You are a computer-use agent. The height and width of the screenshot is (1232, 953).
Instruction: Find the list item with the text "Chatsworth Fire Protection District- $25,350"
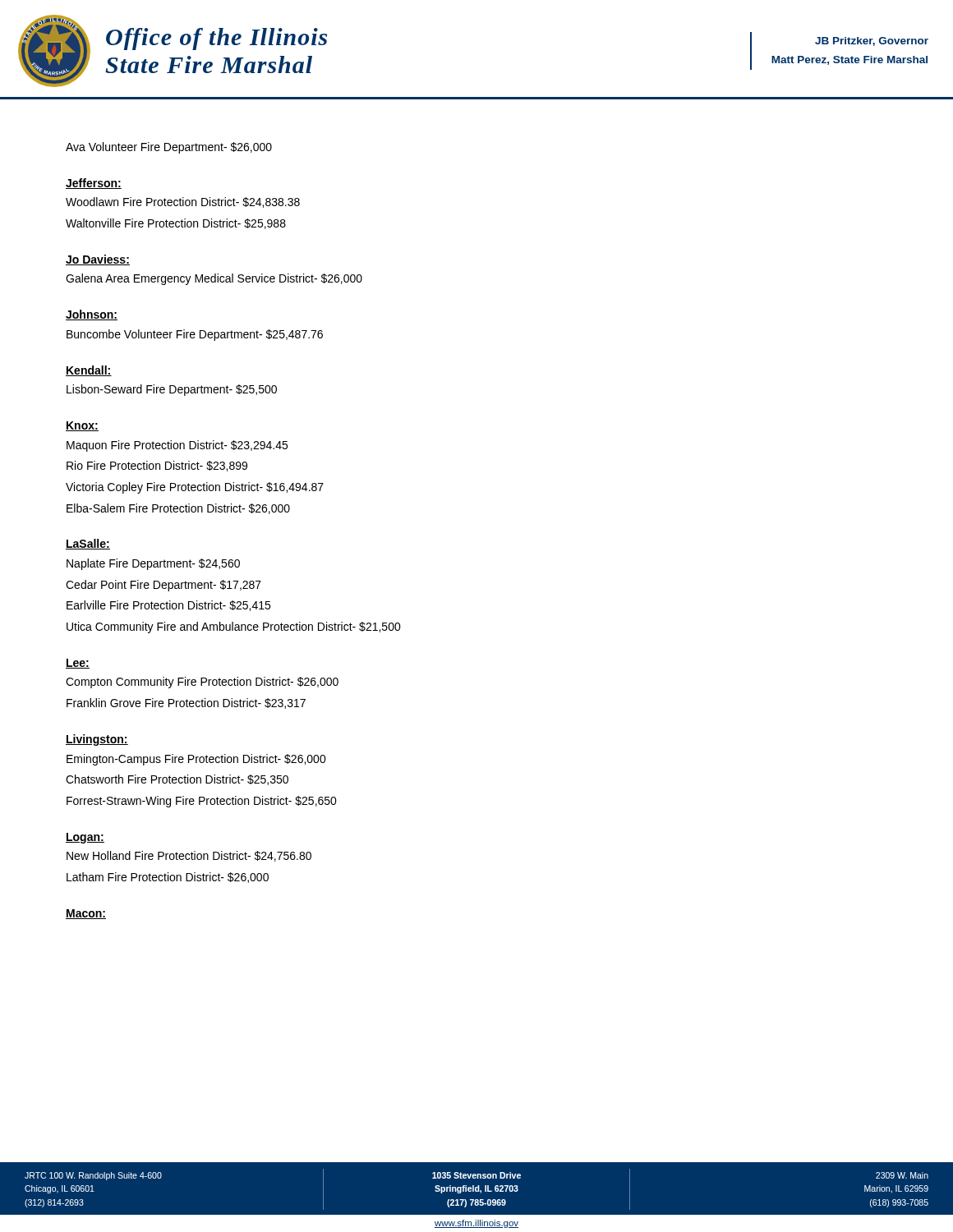point(177,780)
